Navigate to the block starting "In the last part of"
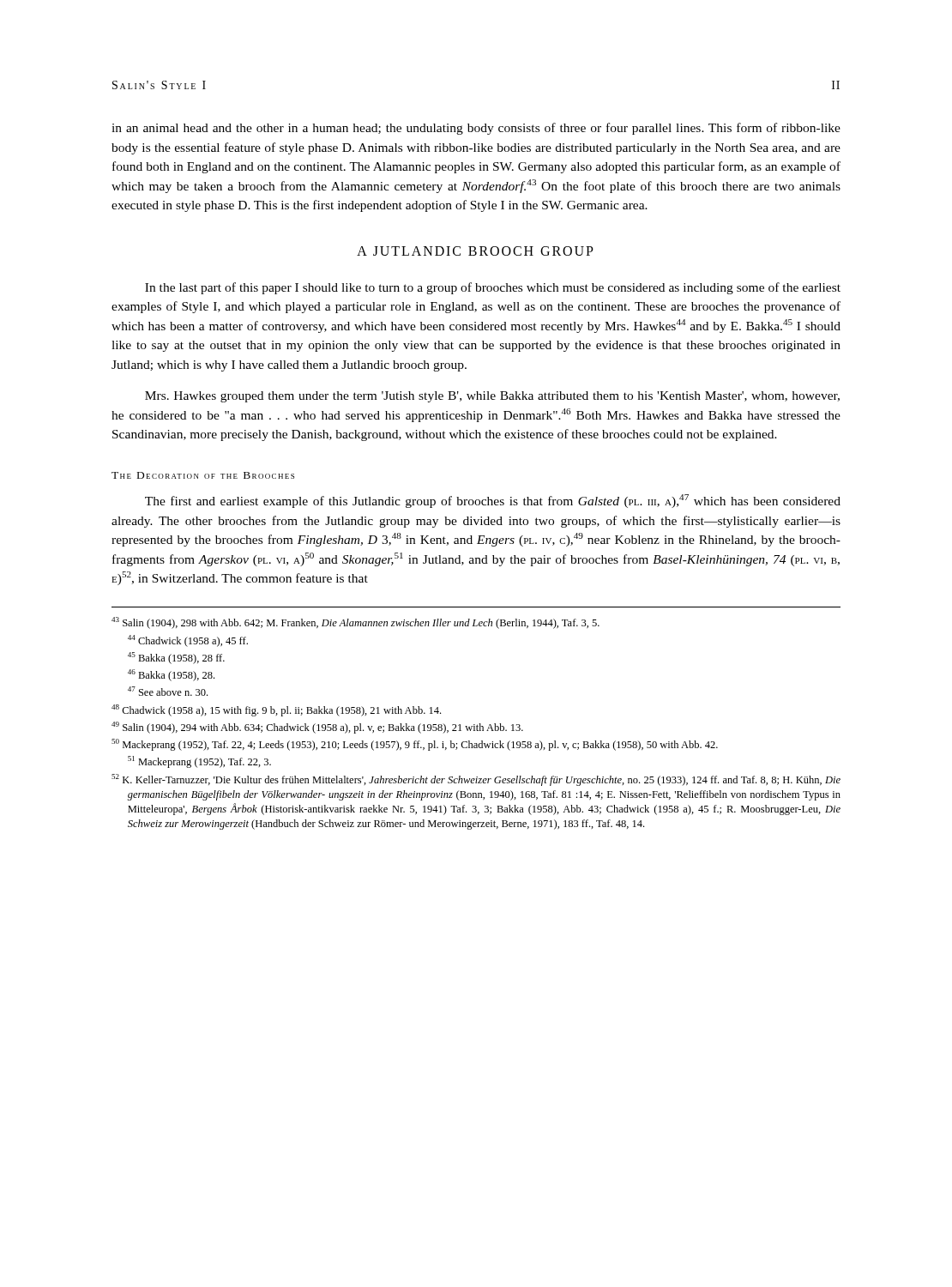This screenshot has width=952, height=1287. coord(476,325)
